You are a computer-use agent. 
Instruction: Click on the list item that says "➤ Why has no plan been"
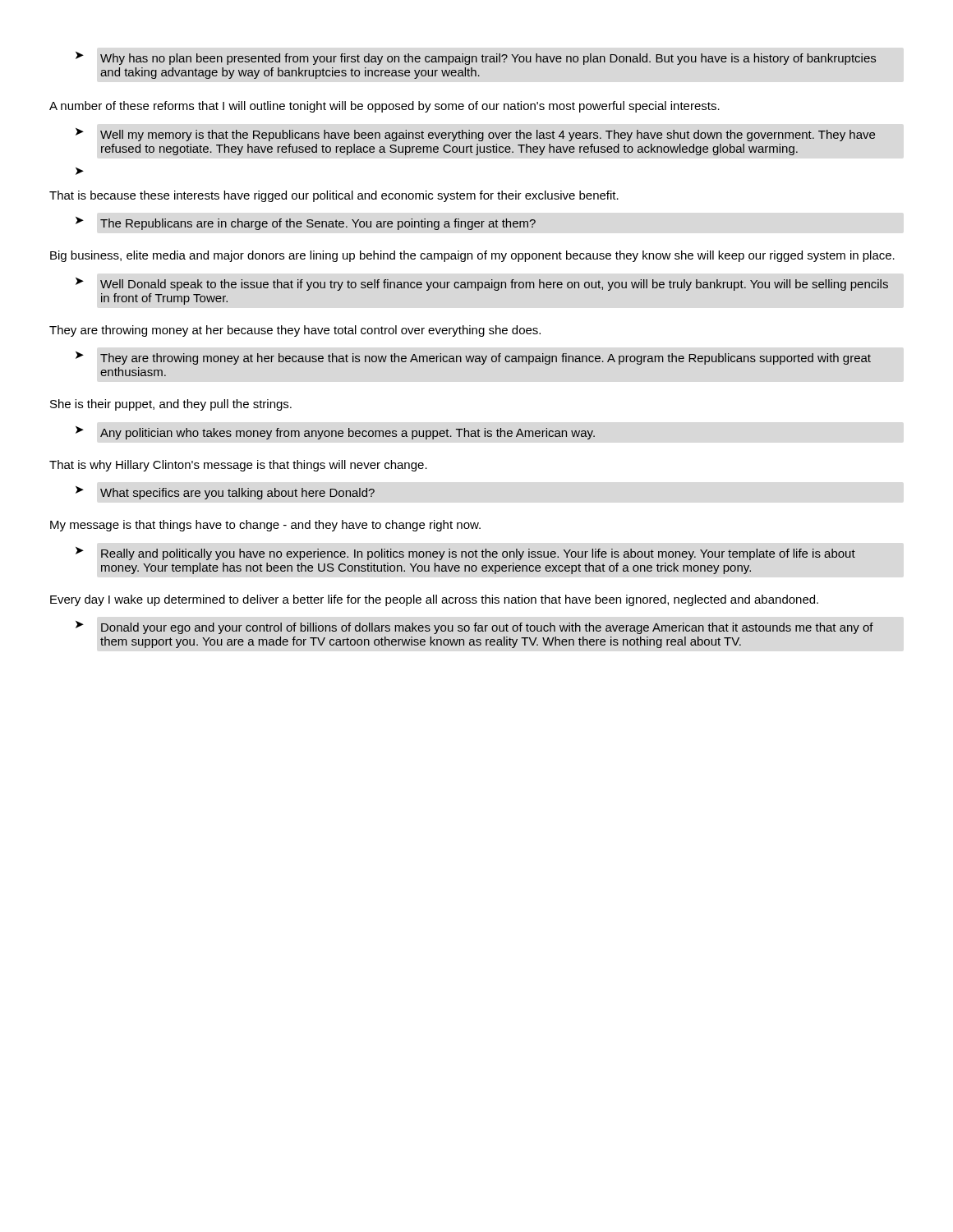489,65
